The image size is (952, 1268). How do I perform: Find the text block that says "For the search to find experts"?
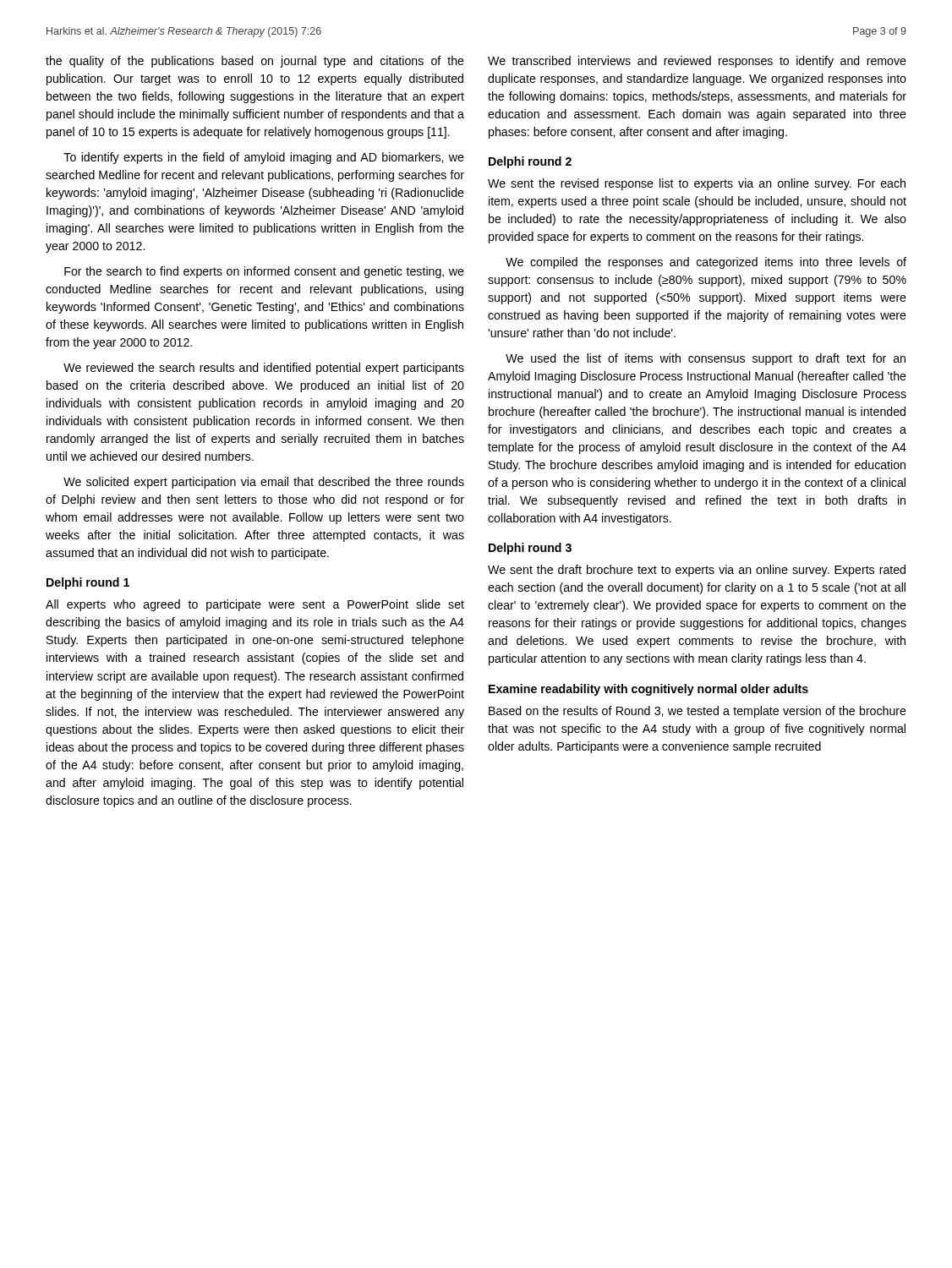click(x=255, y=307)
